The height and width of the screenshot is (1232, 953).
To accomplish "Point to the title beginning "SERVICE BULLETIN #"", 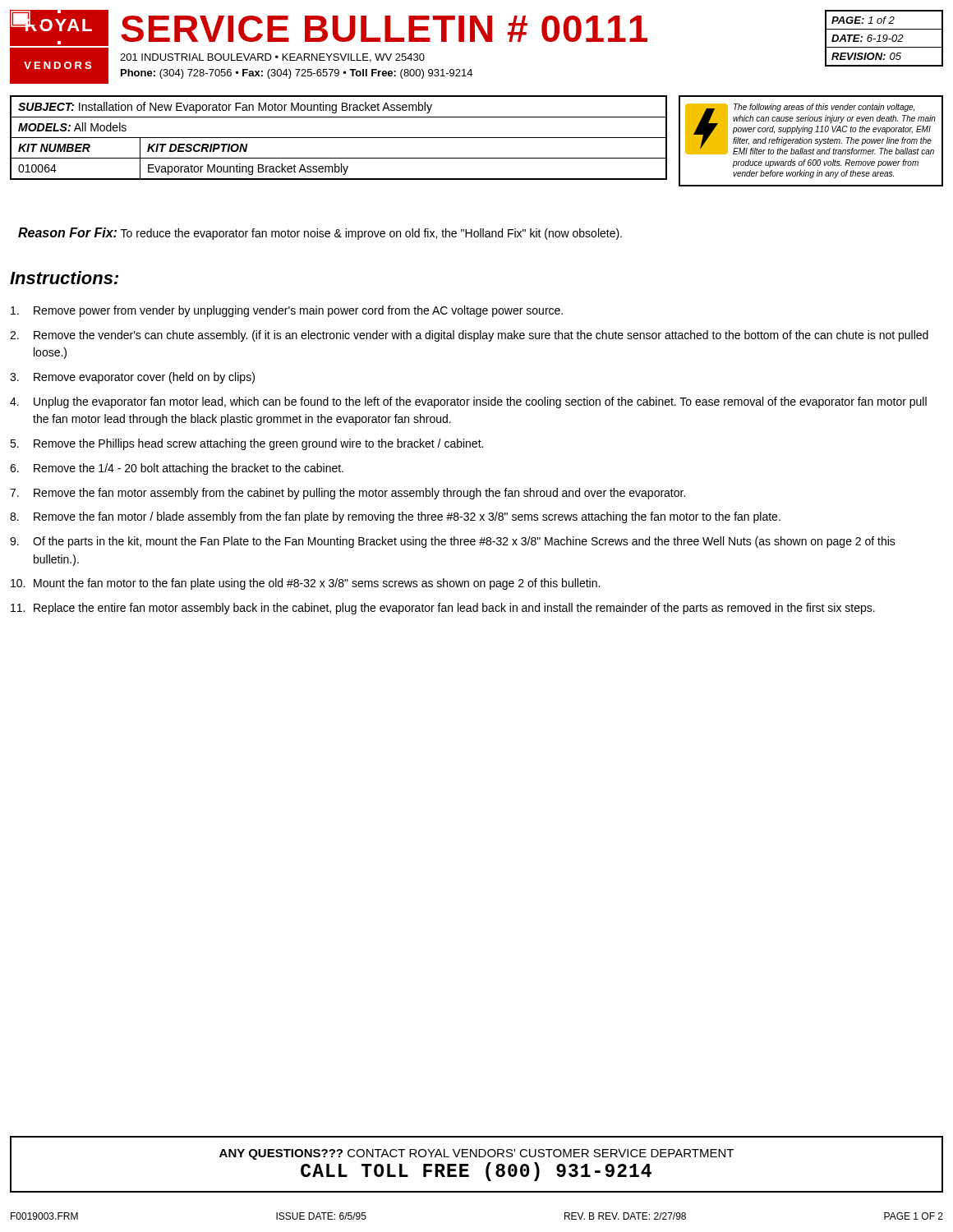I will coord(385,29).
